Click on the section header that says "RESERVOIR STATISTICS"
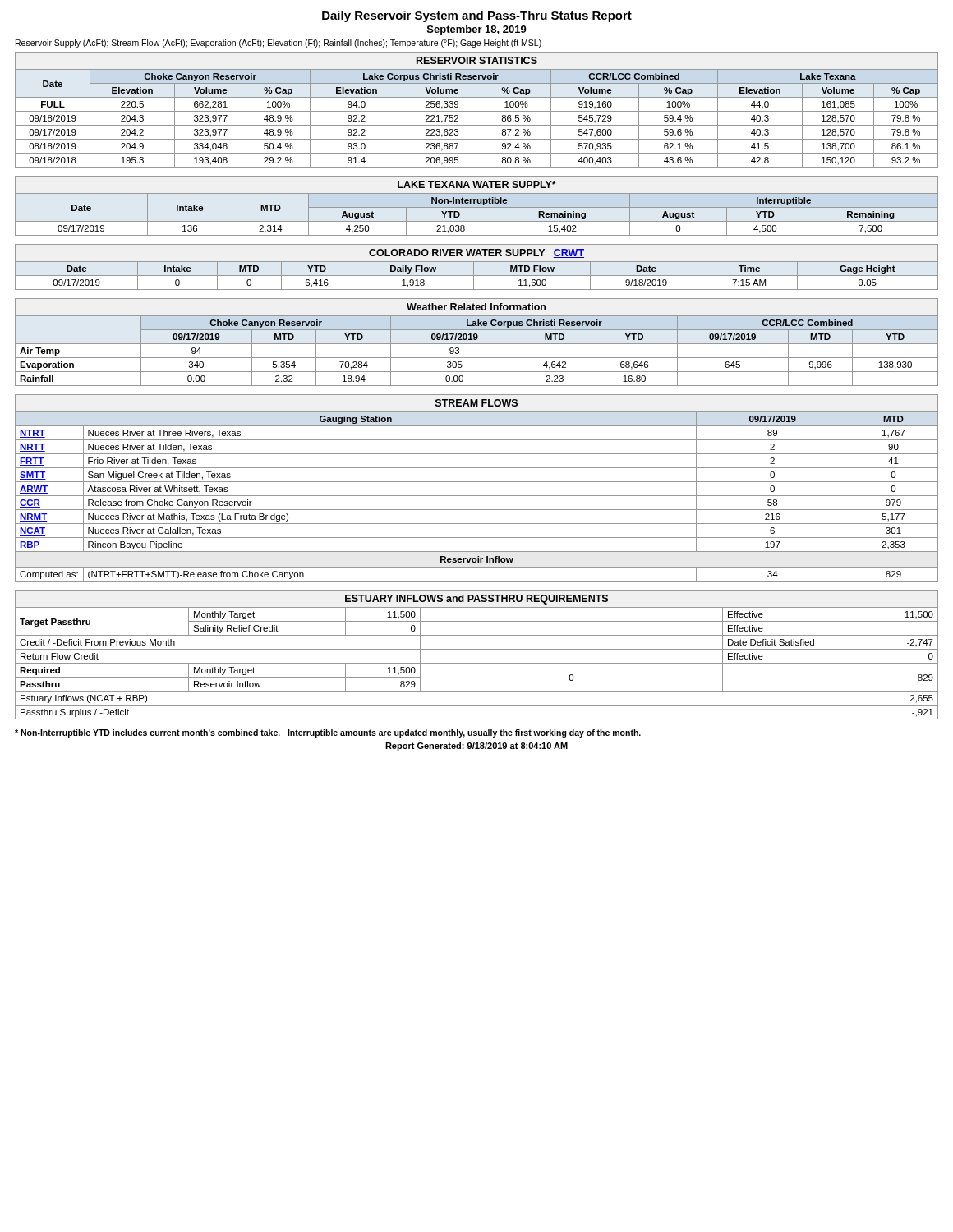953x1232 pixels. click(x=476, y=61)
